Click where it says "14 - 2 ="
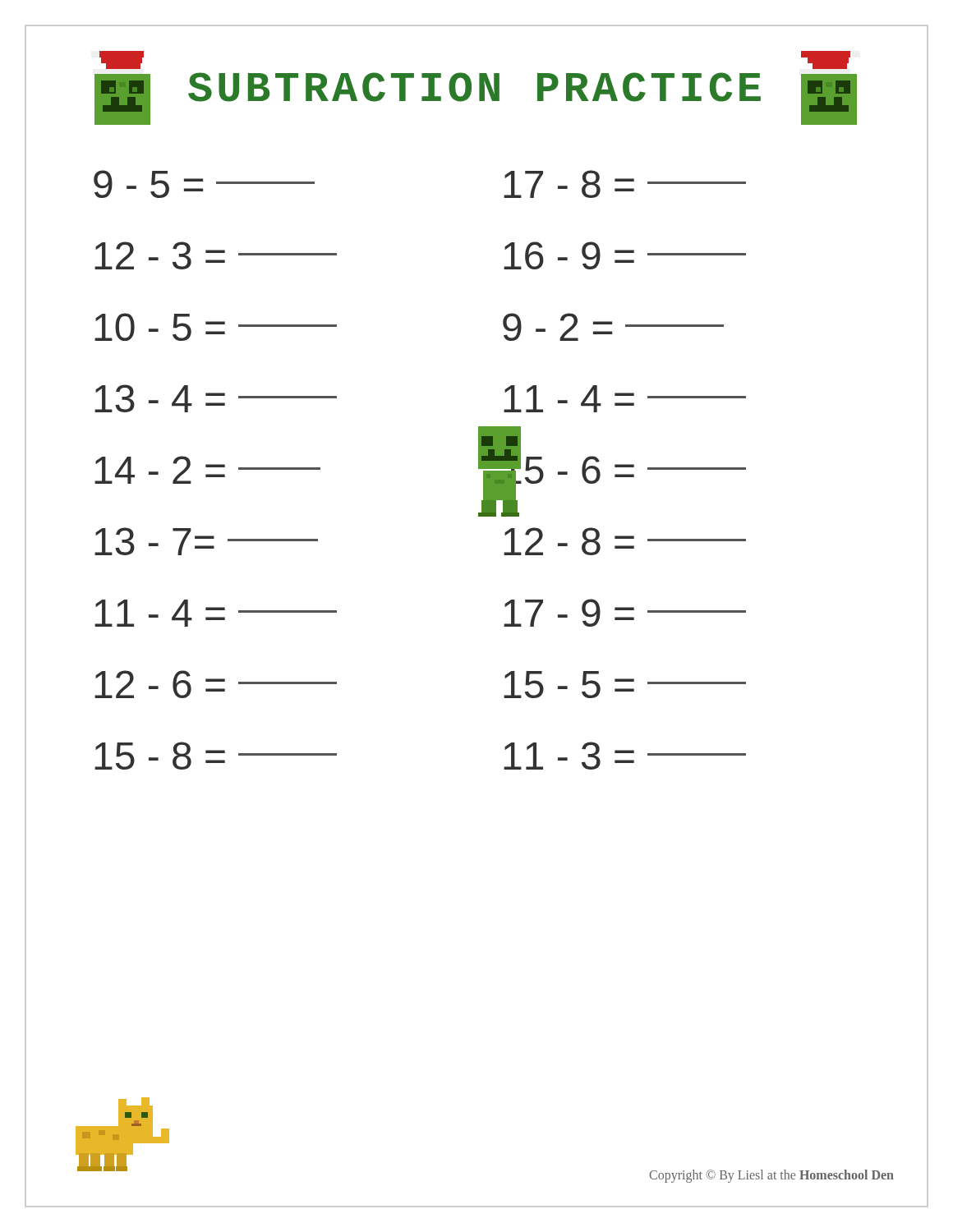This screenshot has width=953, height=1232. pyautogui.click(x=206, y=470)
